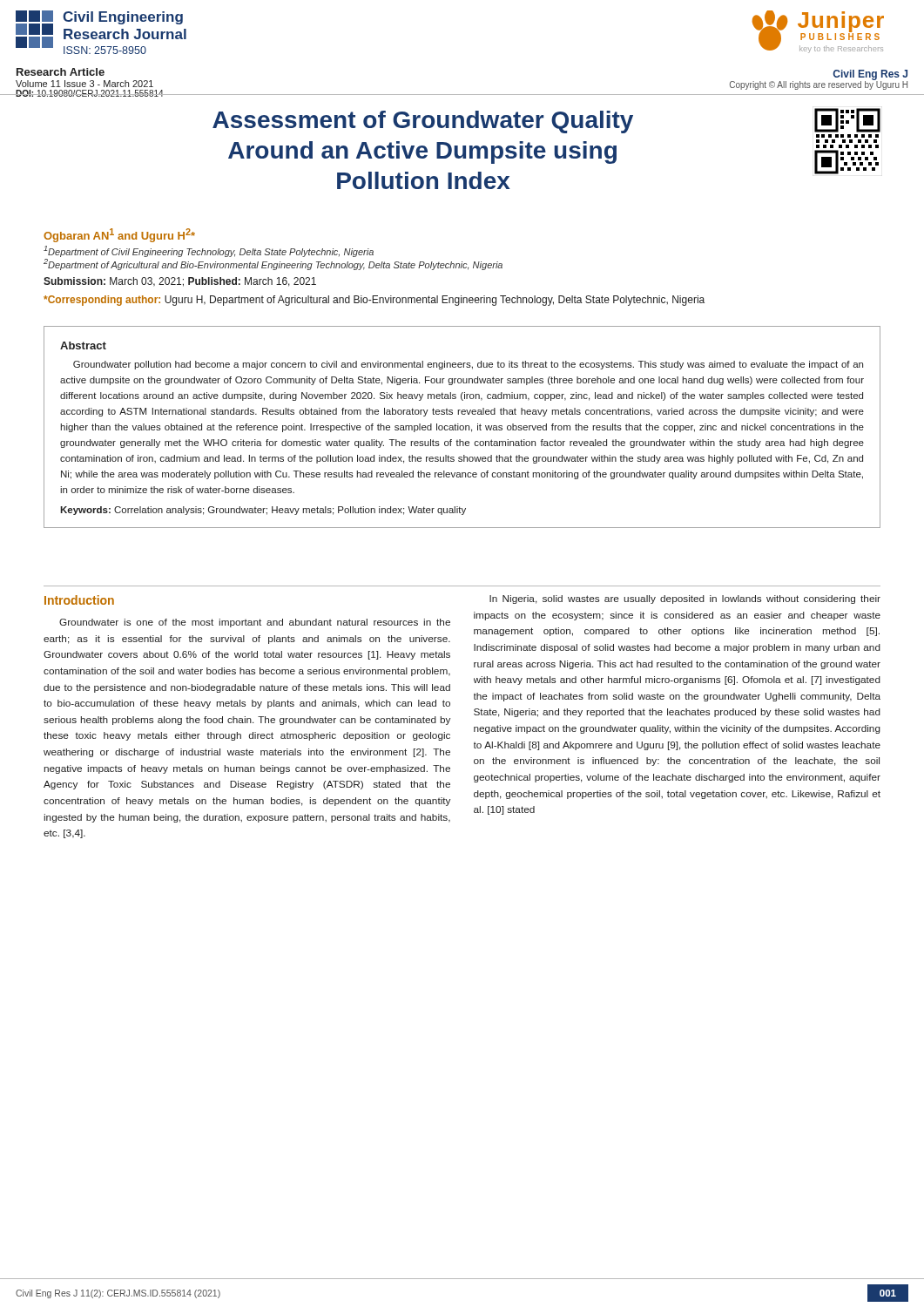Select the region starting "Submission: March 03, 2021; Published:"
Screen dimensions: 1307x924
180,281
